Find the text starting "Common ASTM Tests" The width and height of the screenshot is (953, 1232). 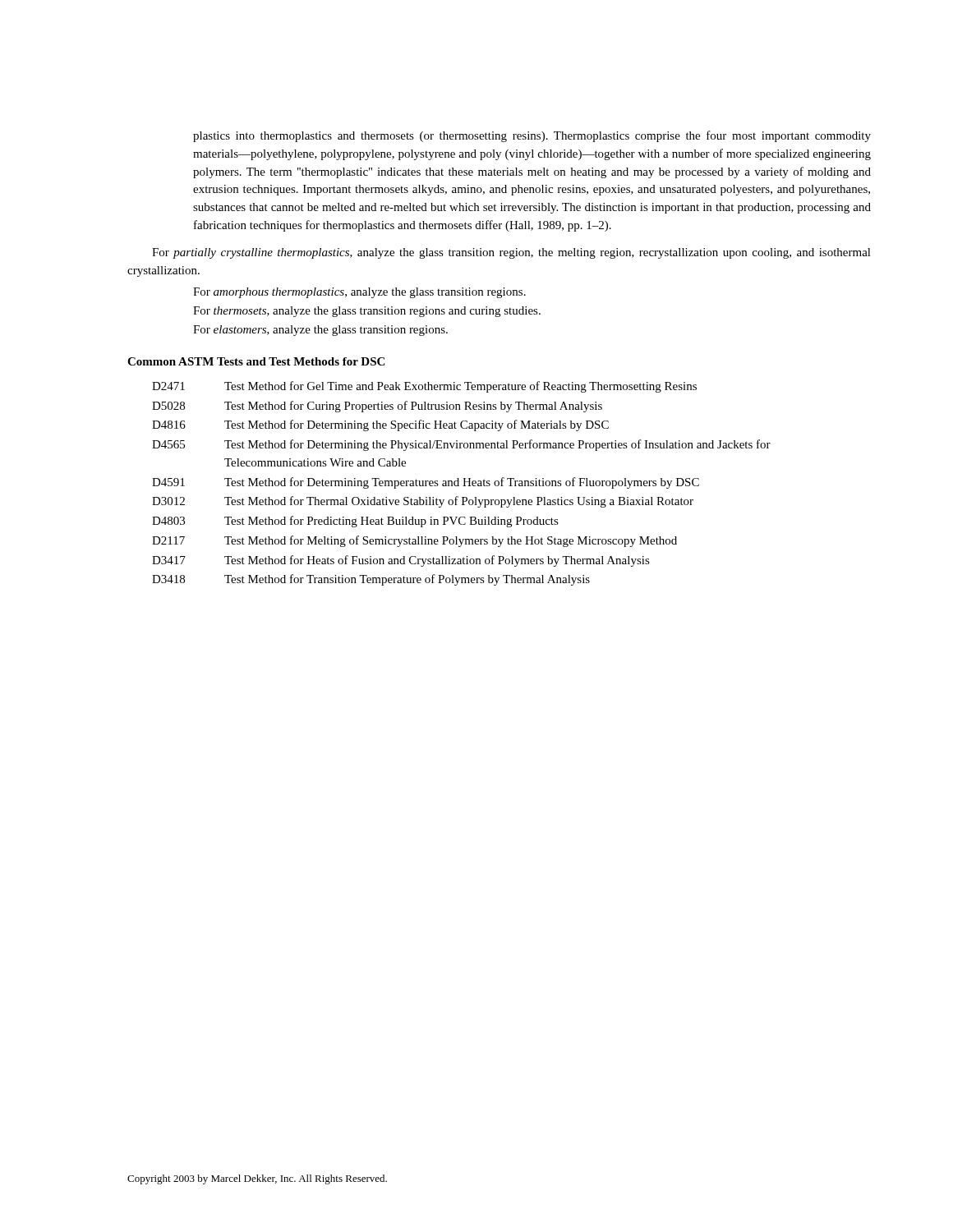pyautogui.click(x=256, y=361)
